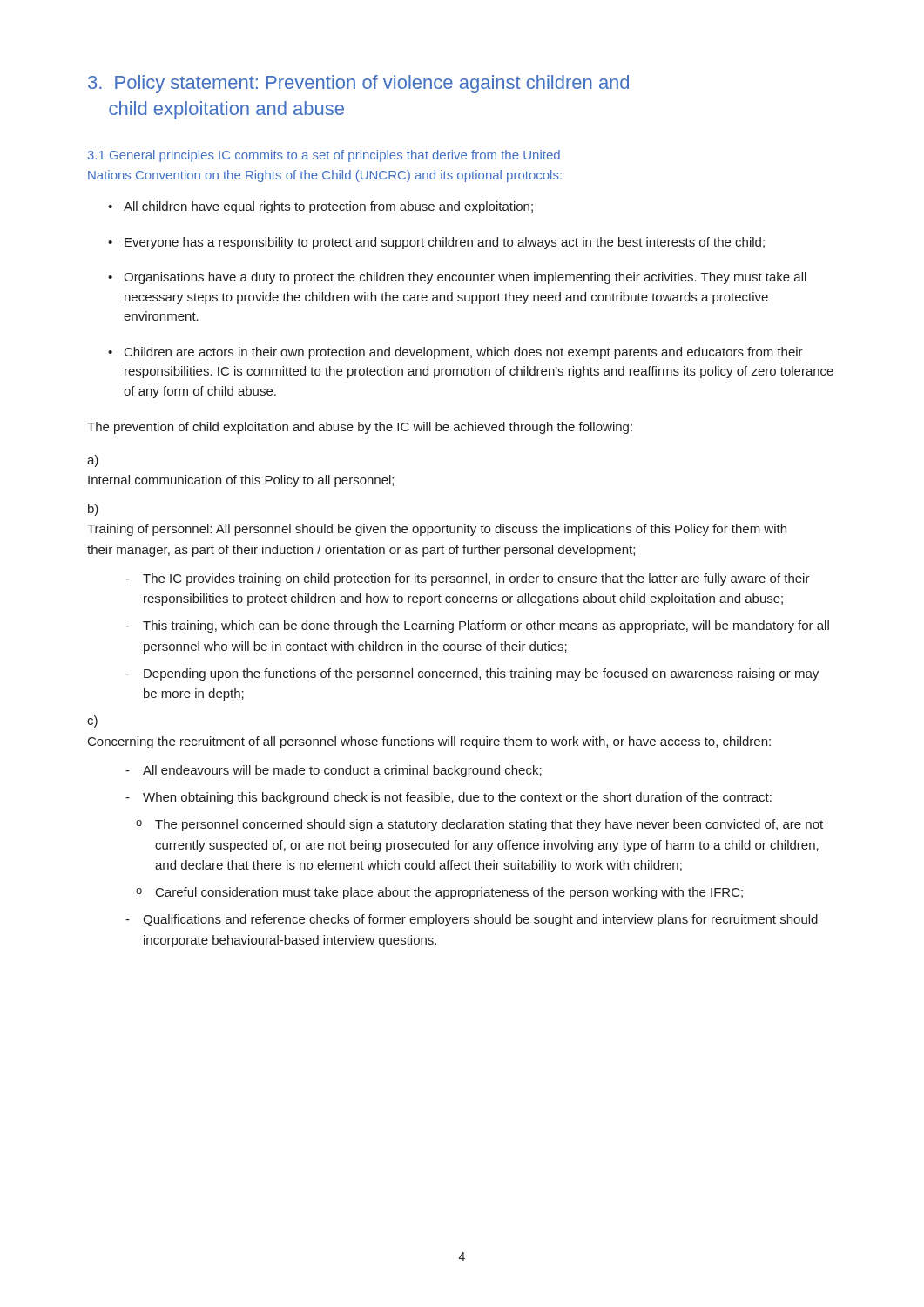Click the passage that begins "c) Concerning the recruitment of"
924x1307 pixels.
click(x=462, y=731)
